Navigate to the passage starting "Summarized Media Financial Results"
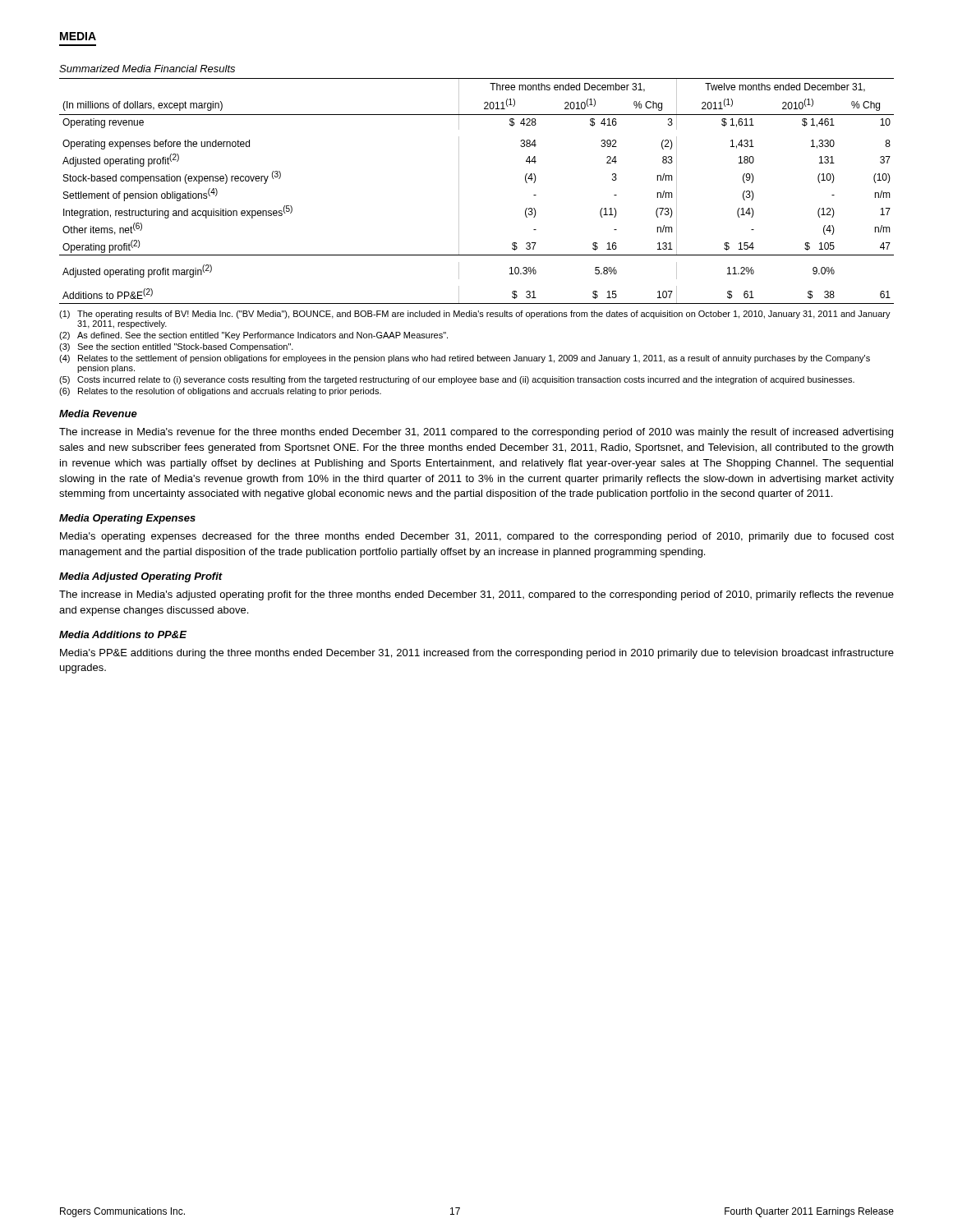Screen dimensions: 1232x953 147,69
